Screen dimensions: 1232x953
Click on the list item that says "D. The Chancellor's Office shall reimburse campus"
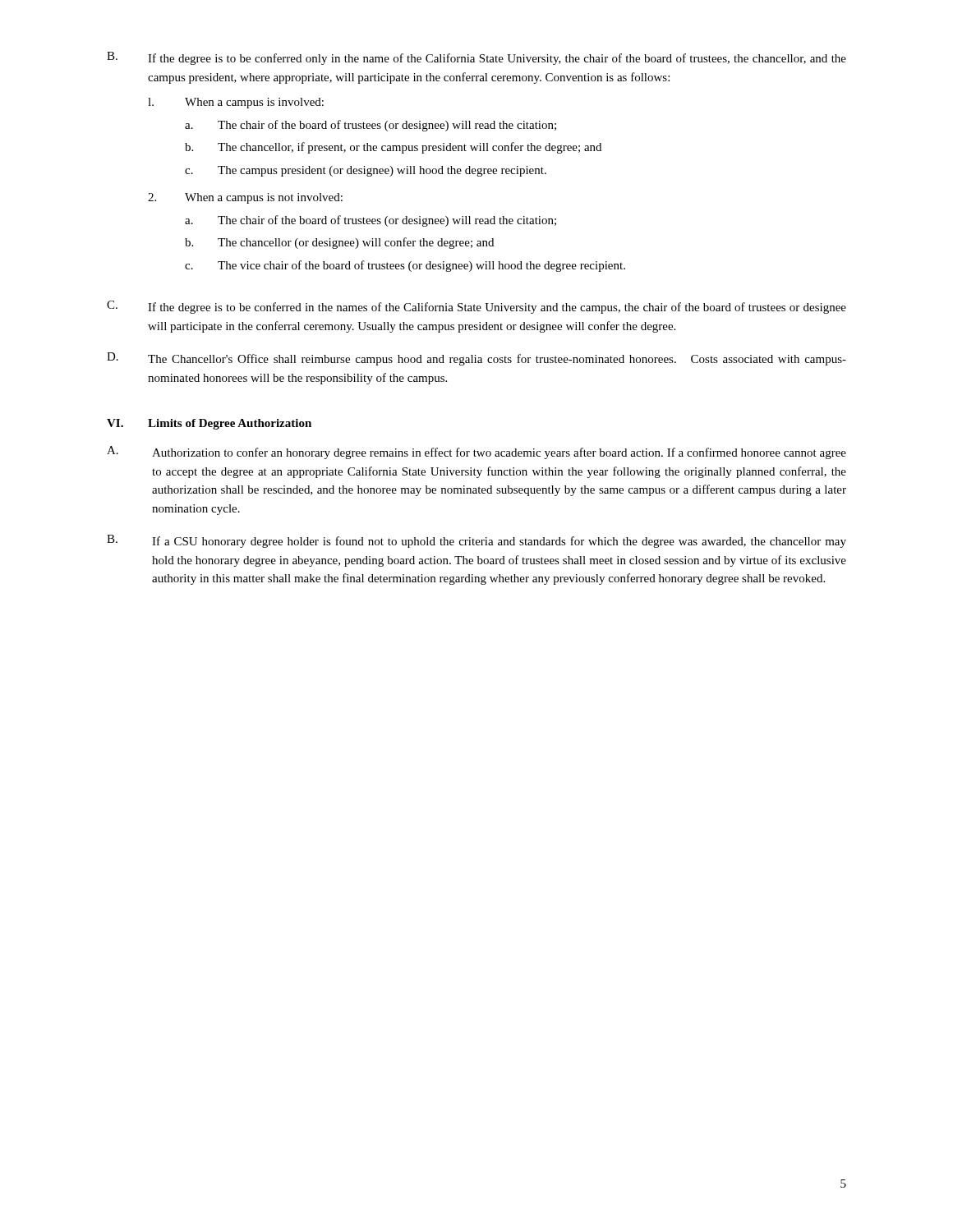476,368
